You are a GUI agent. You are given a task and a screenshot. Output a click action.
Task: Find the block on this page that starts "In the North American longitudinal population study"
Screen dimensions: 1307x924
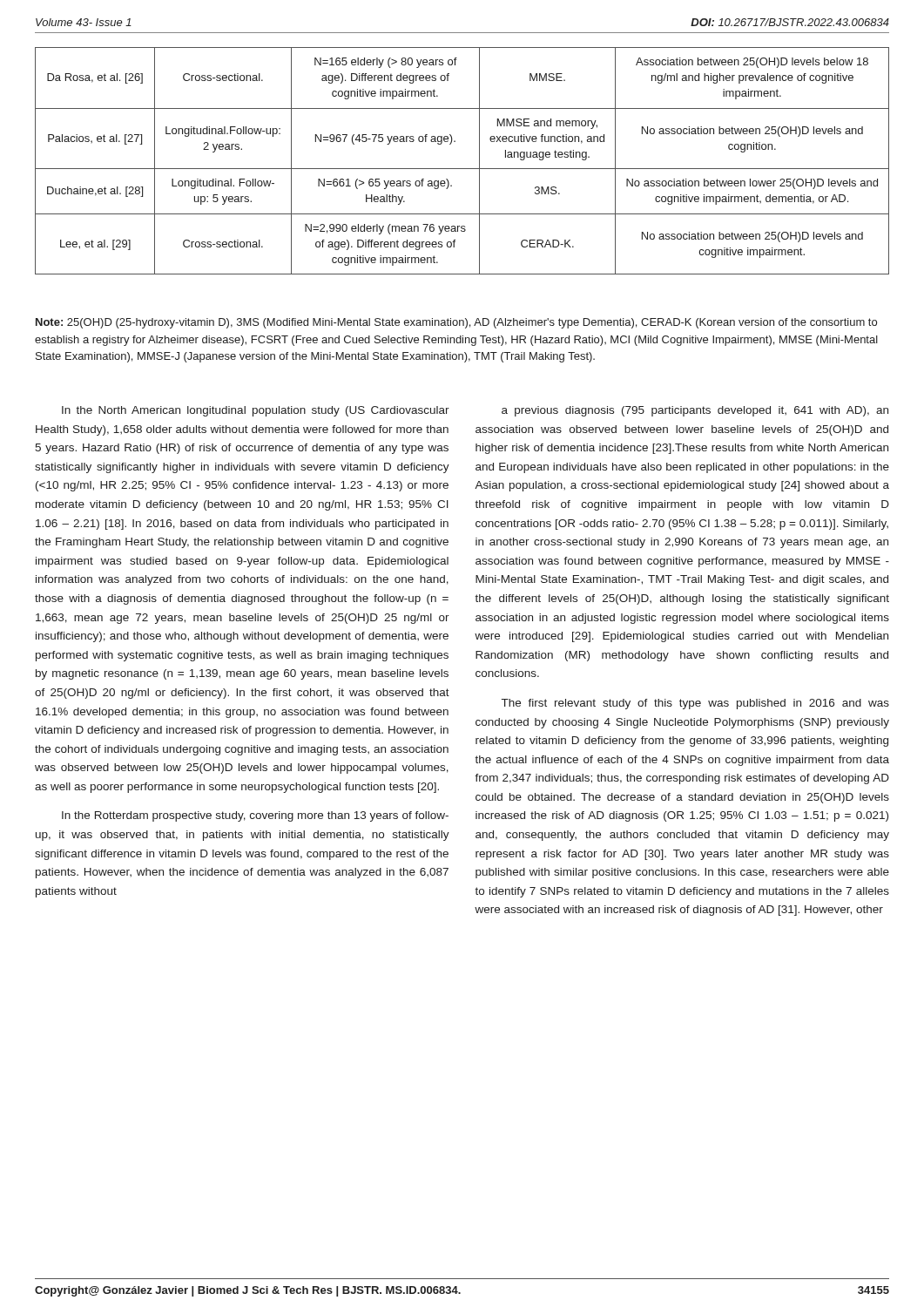(x=242, y=651)
